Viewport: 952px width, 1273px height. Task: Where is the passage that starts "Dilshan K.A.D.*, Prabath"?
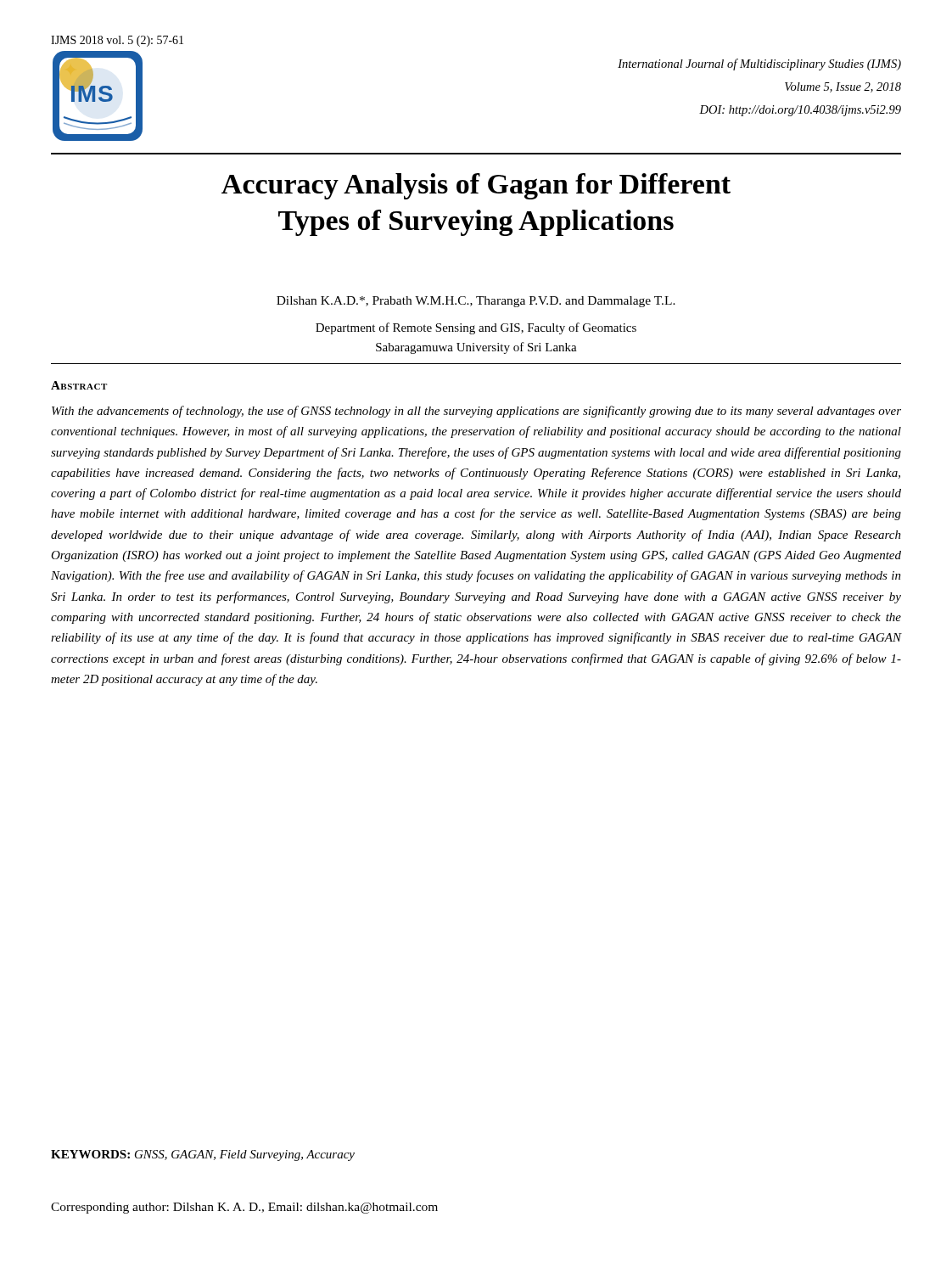point(476,300)
